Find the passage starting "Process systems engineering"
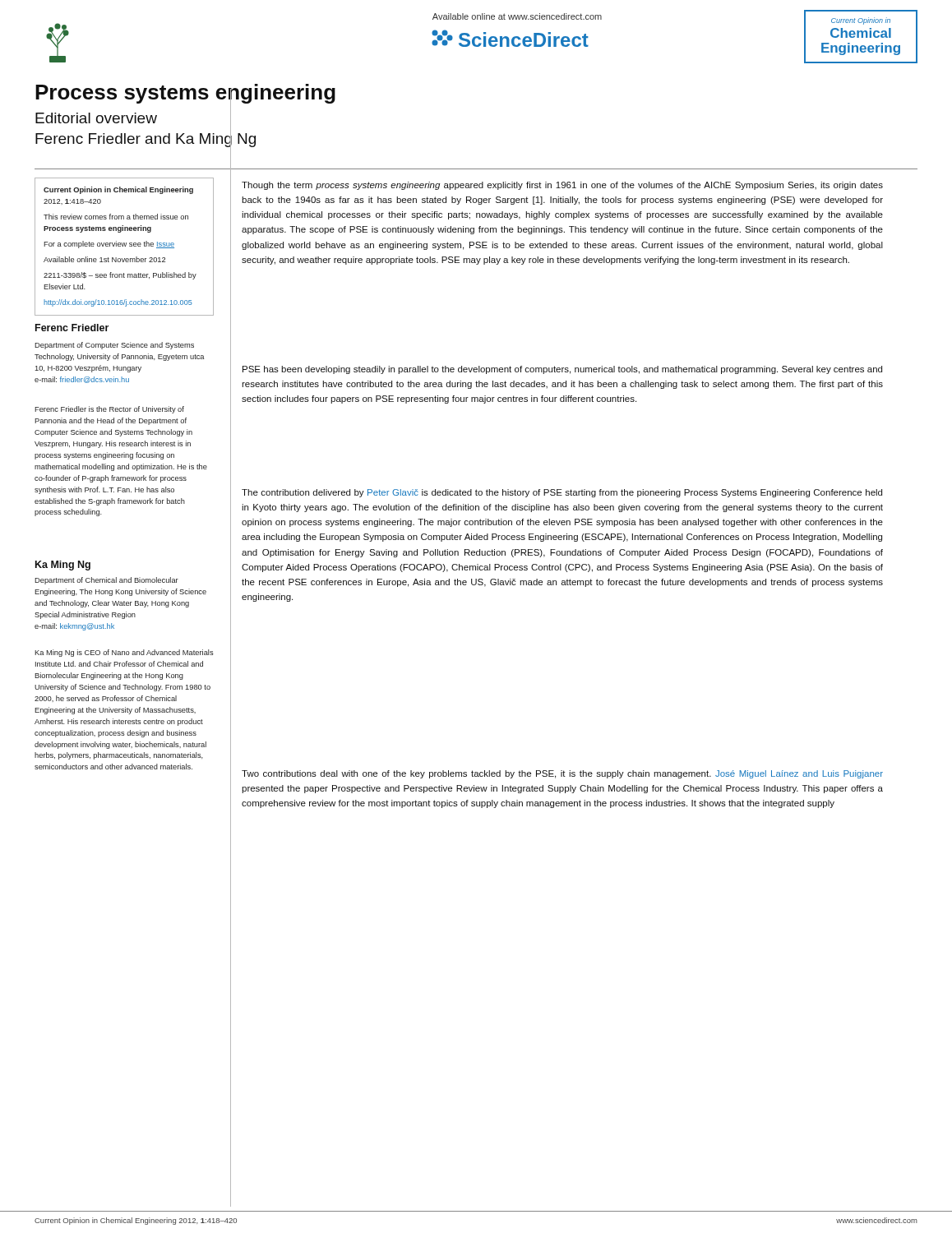 tap(265, 93)
